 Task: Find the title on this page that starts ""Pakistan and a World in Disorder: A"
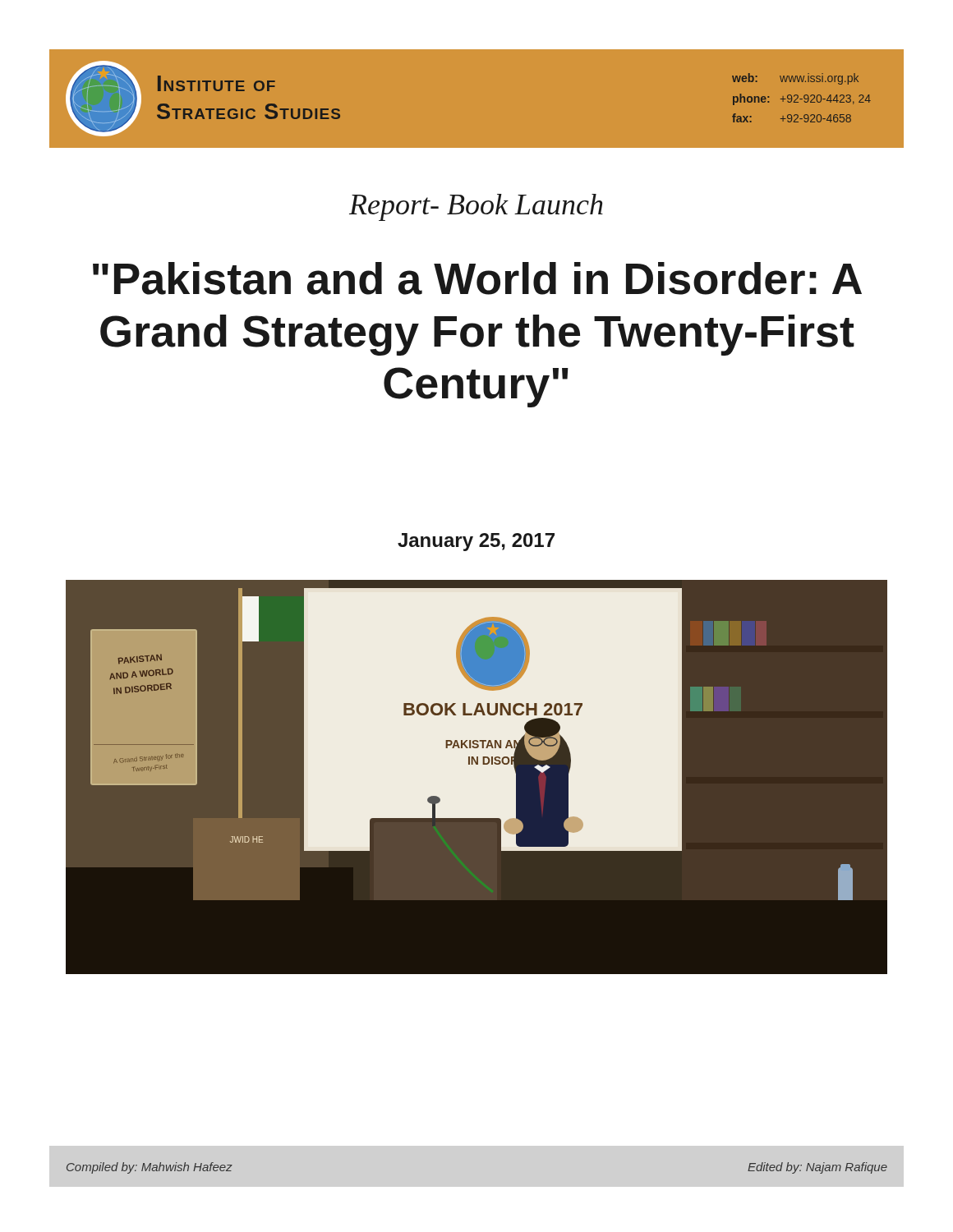click(x=476, y=331)
